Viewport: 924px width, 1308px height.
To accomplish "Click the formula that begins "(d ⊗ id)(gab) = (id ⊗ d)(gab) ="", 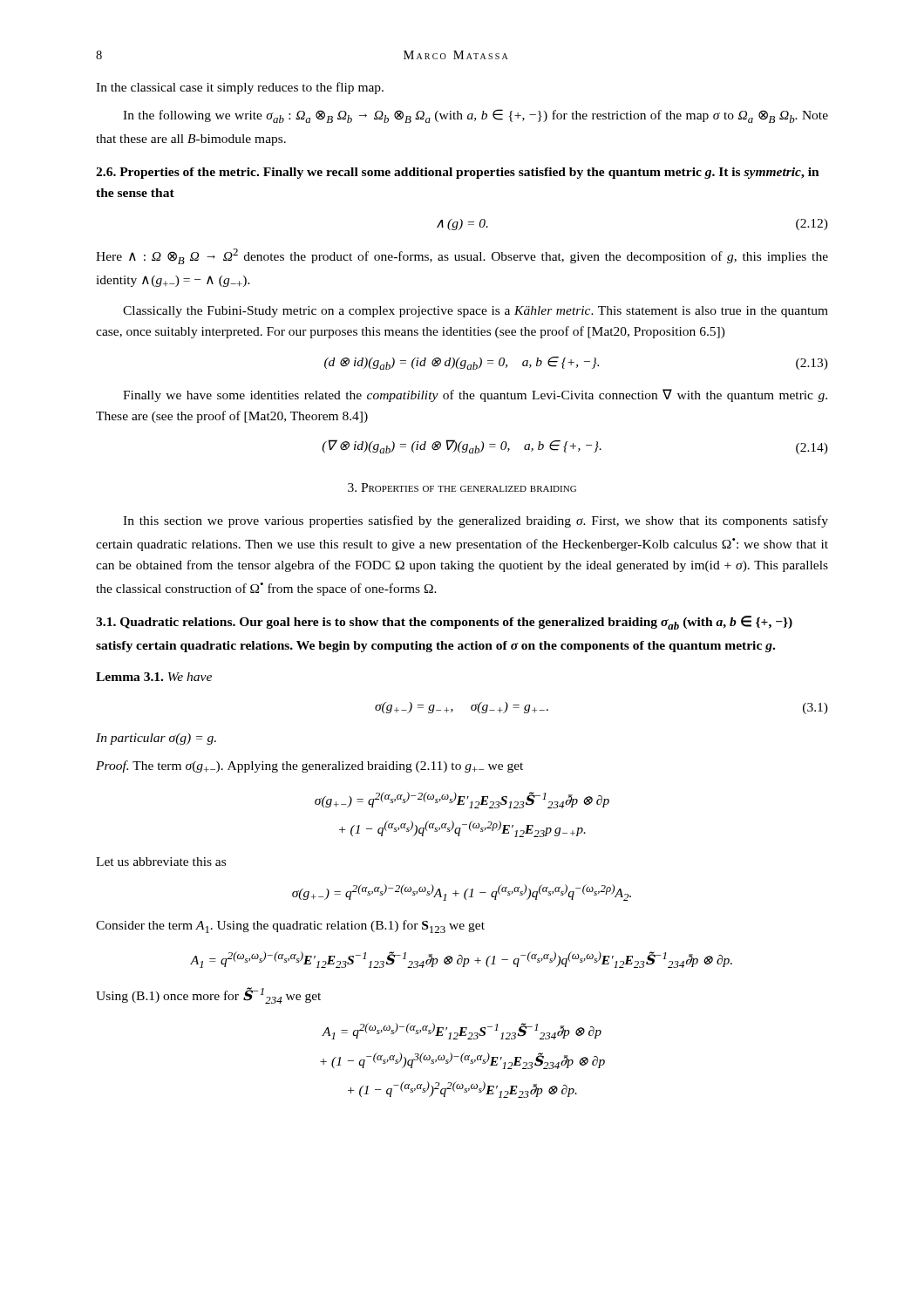I will tap(576, 363).
